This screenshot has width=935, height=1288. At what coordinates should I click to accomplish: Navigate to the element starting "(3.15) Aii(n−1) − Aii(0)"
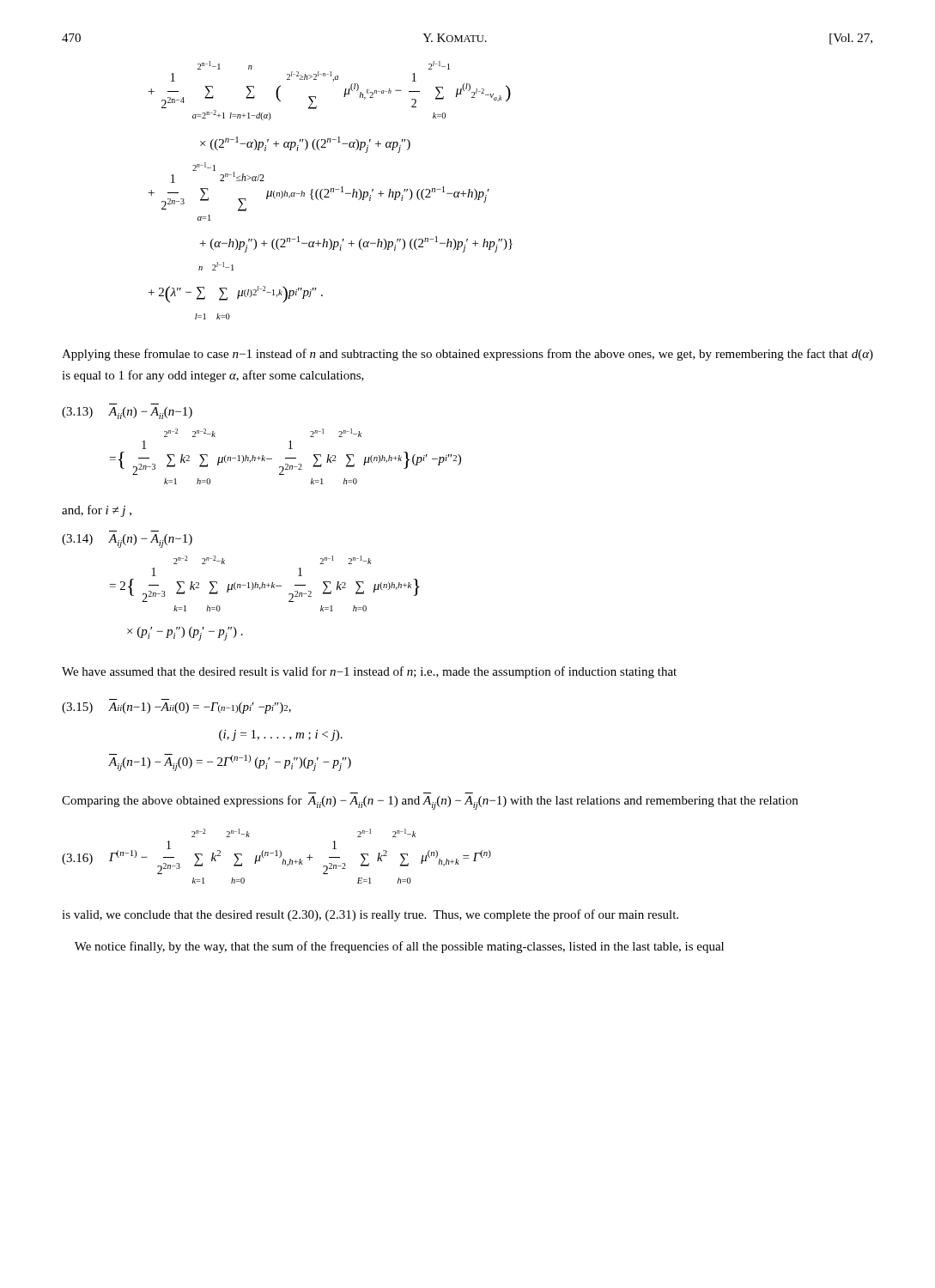click(x=176, y=708)
